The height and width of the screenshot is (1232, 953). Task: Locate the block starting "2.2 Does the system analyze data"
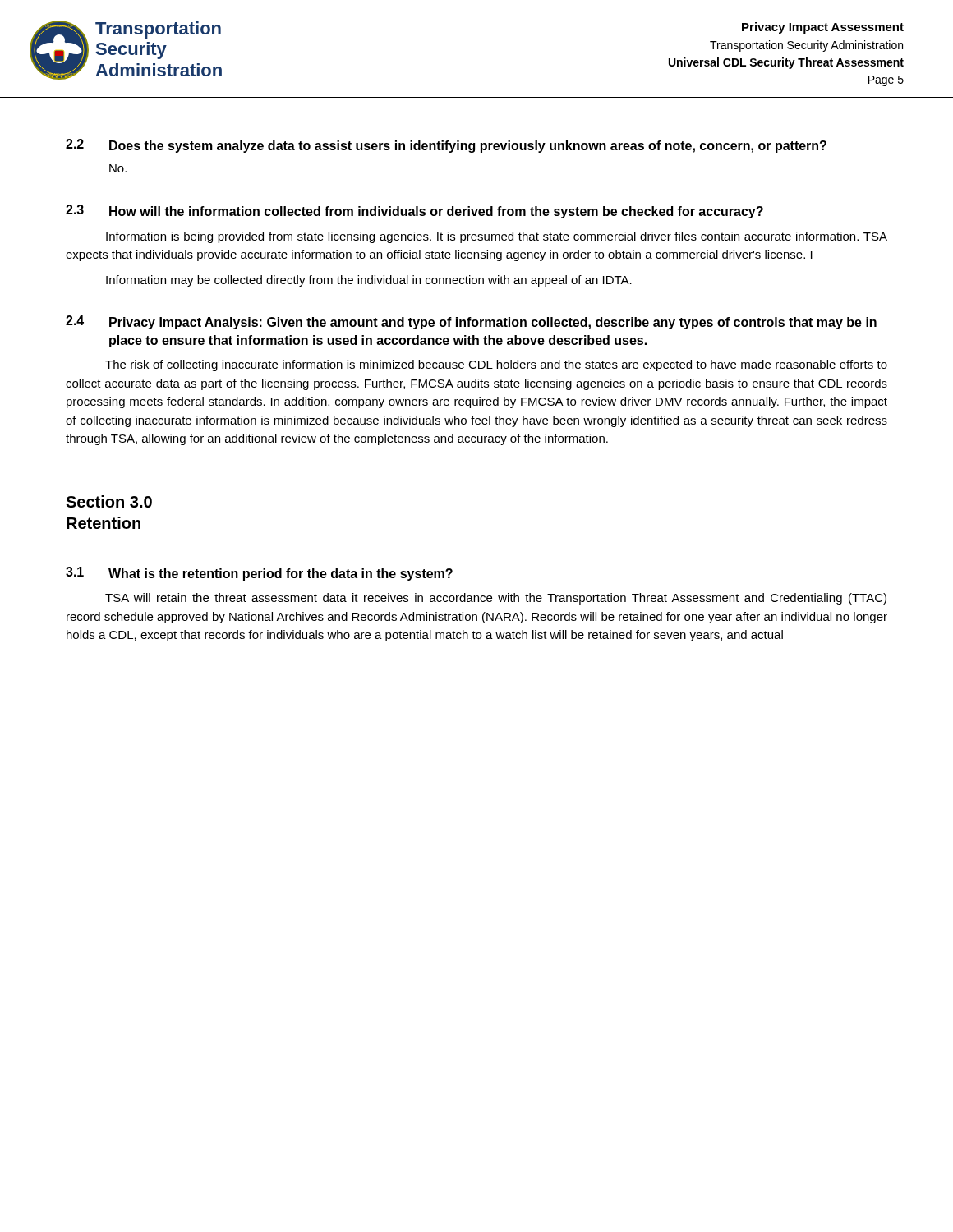446,146
